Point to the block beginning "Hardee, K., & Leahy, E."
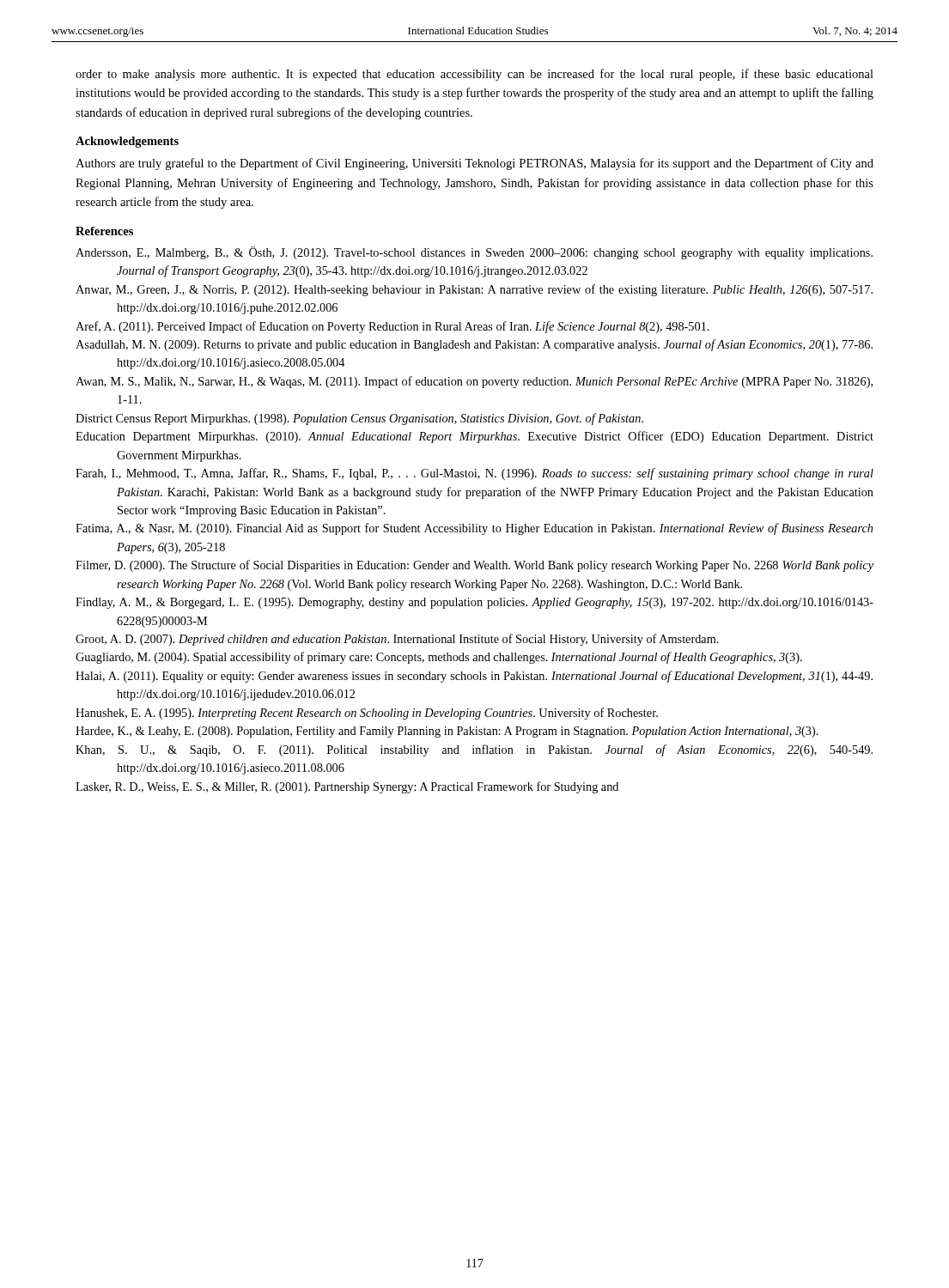Image resolution: width=949 pixels, height=1288 pixels. (x=447, y=731)
